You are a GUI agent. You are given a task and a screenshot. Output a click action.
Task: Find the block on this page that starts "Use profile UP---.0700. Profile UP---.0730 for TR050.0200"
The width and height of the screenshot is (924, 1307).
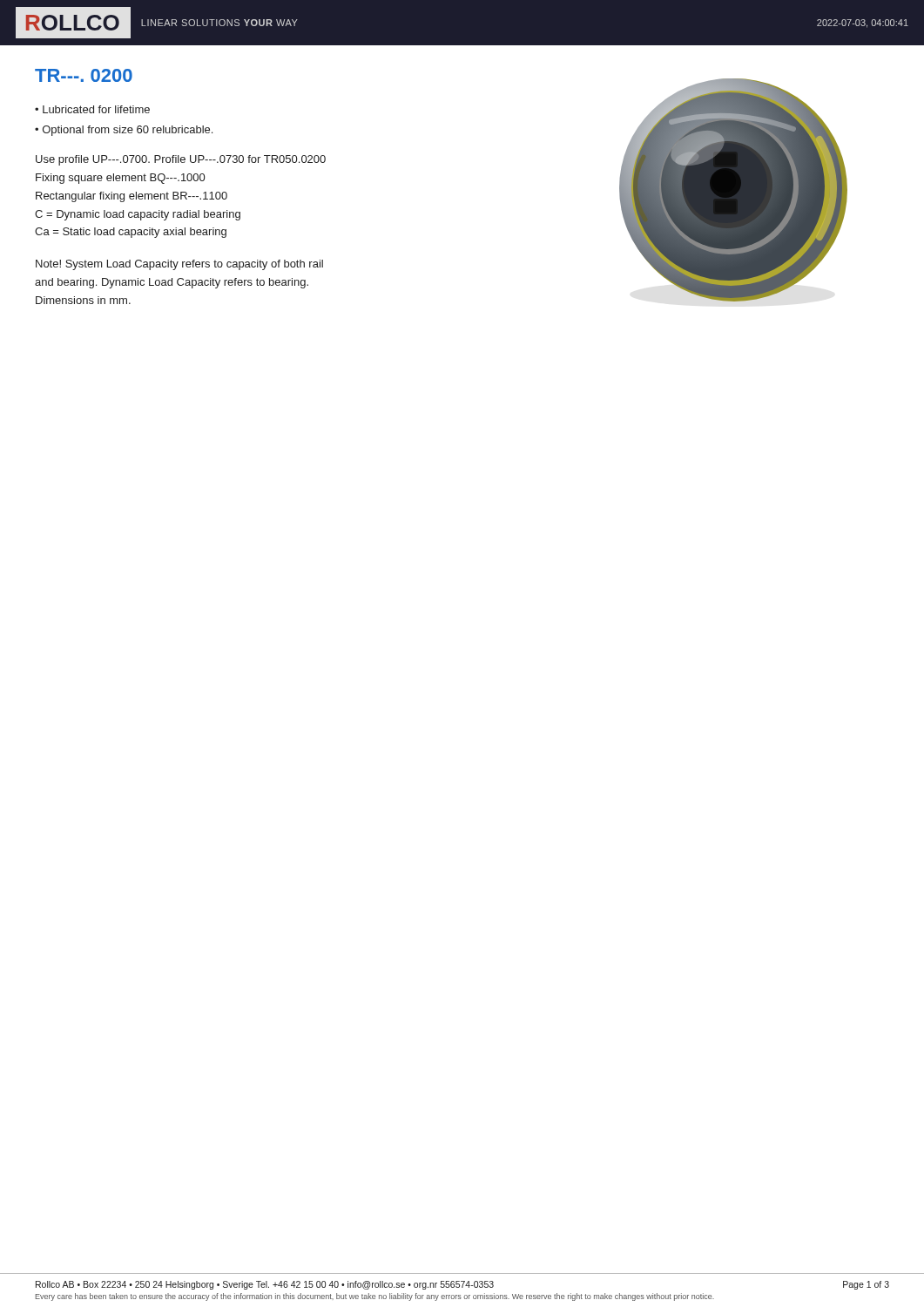tap(181, 160)
